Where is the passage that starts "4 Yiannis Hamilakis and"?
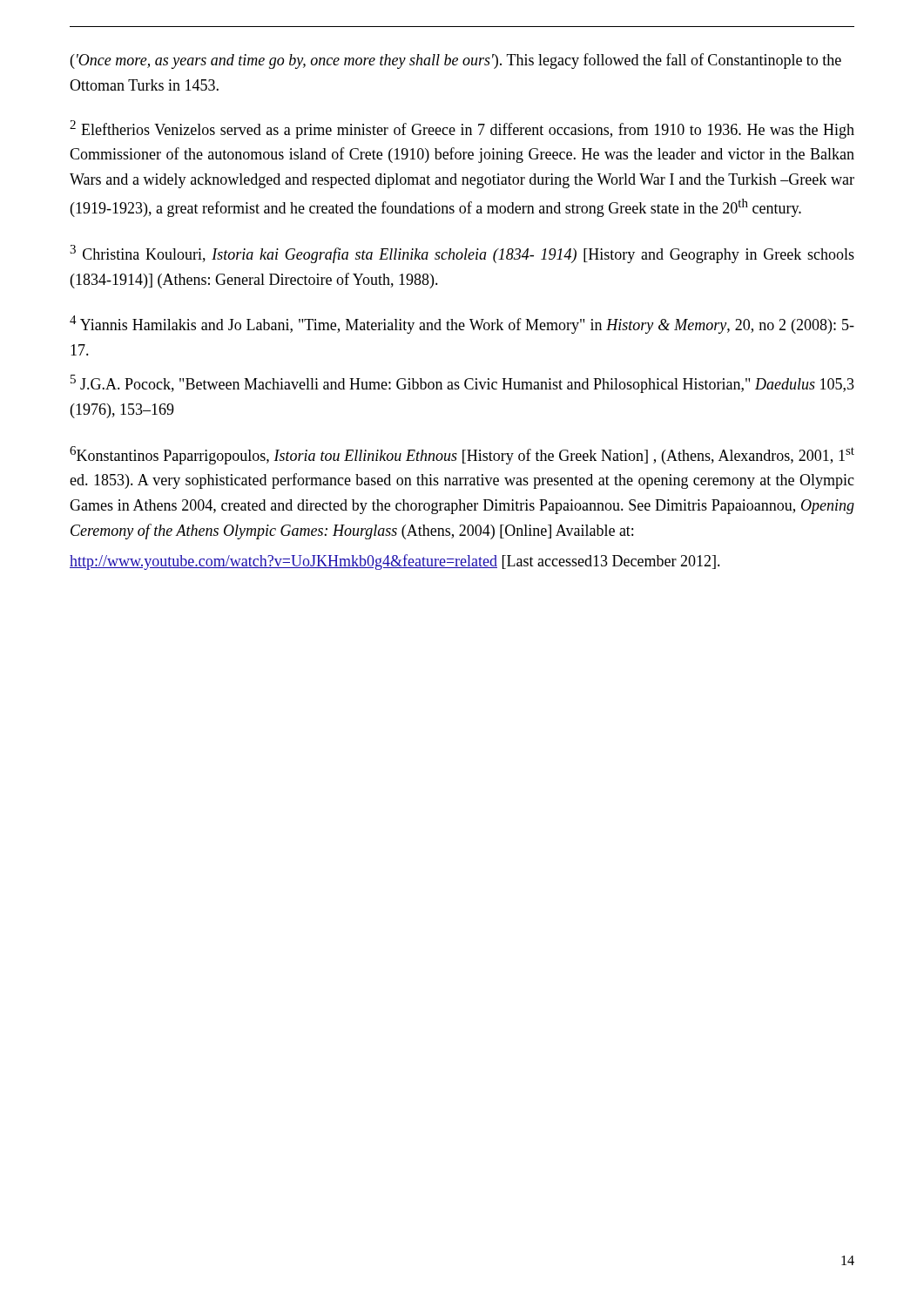 point(462,325)
